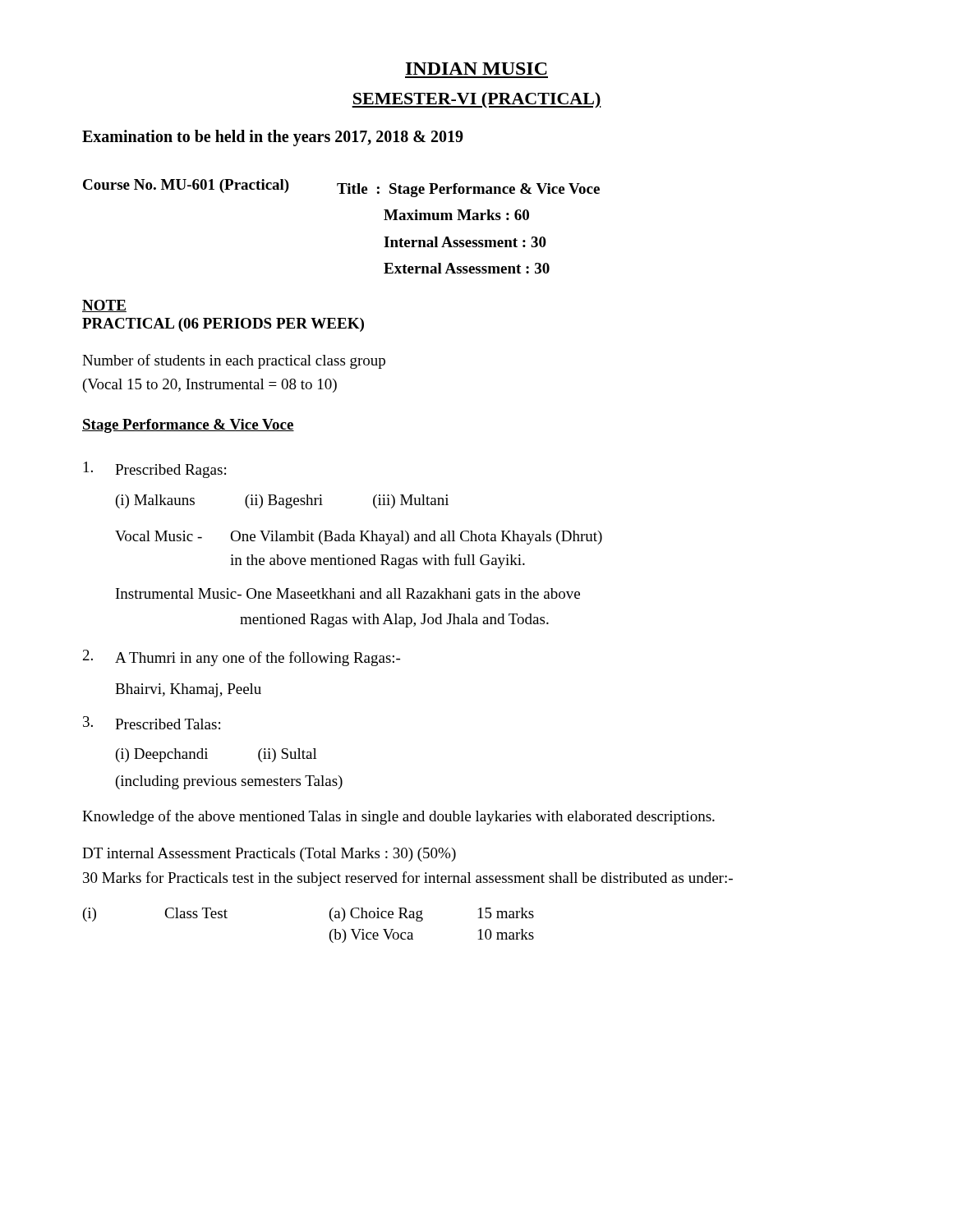
Task: Click the passage that begins "Knowledge of the above mentioned Talas"
Action: pyautogui.click(x=399, y=816)
